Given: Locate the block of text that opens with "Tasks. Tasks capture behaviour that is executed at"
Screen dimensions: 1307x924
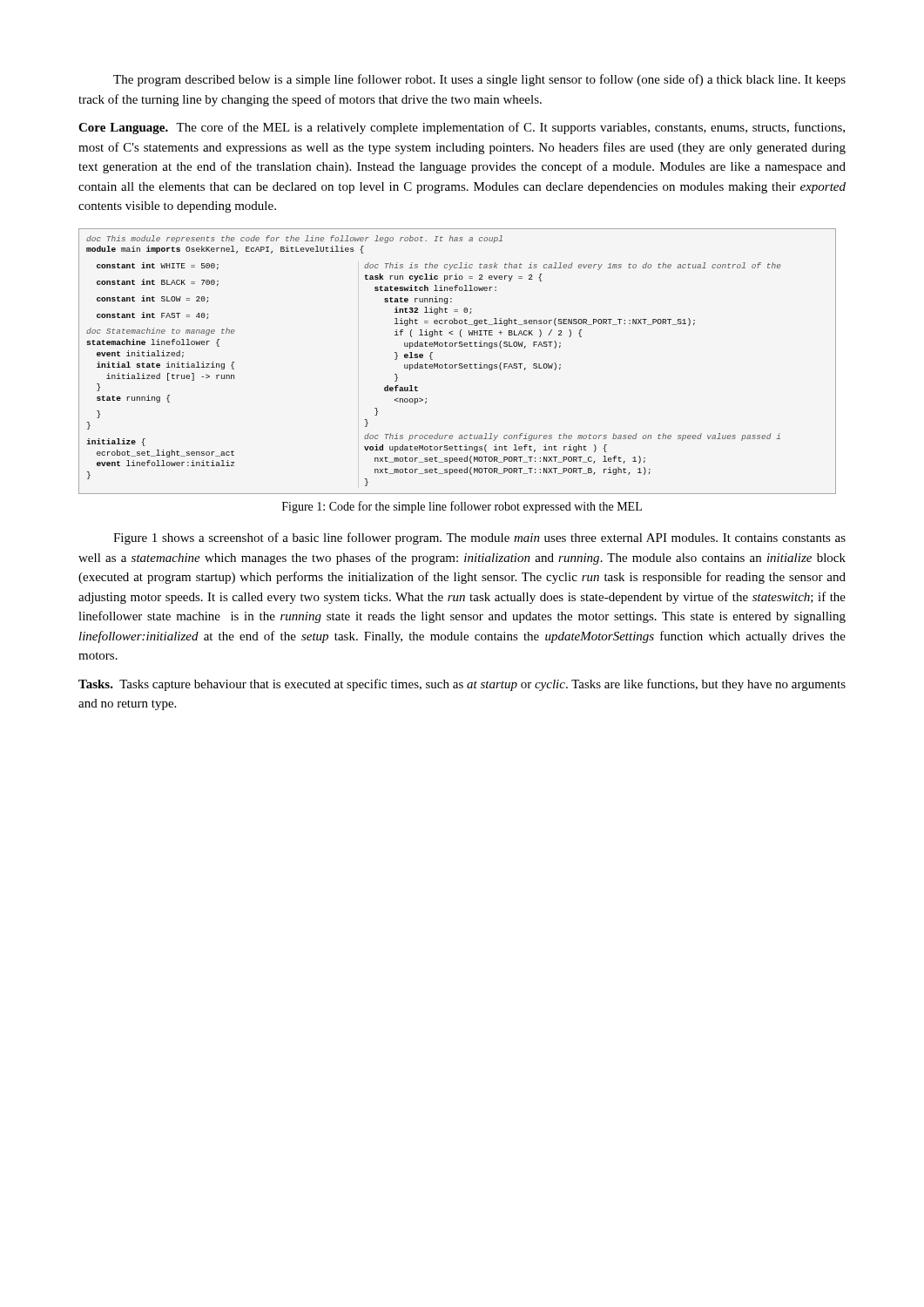Looking at the screenshot, I should point(462,694).
